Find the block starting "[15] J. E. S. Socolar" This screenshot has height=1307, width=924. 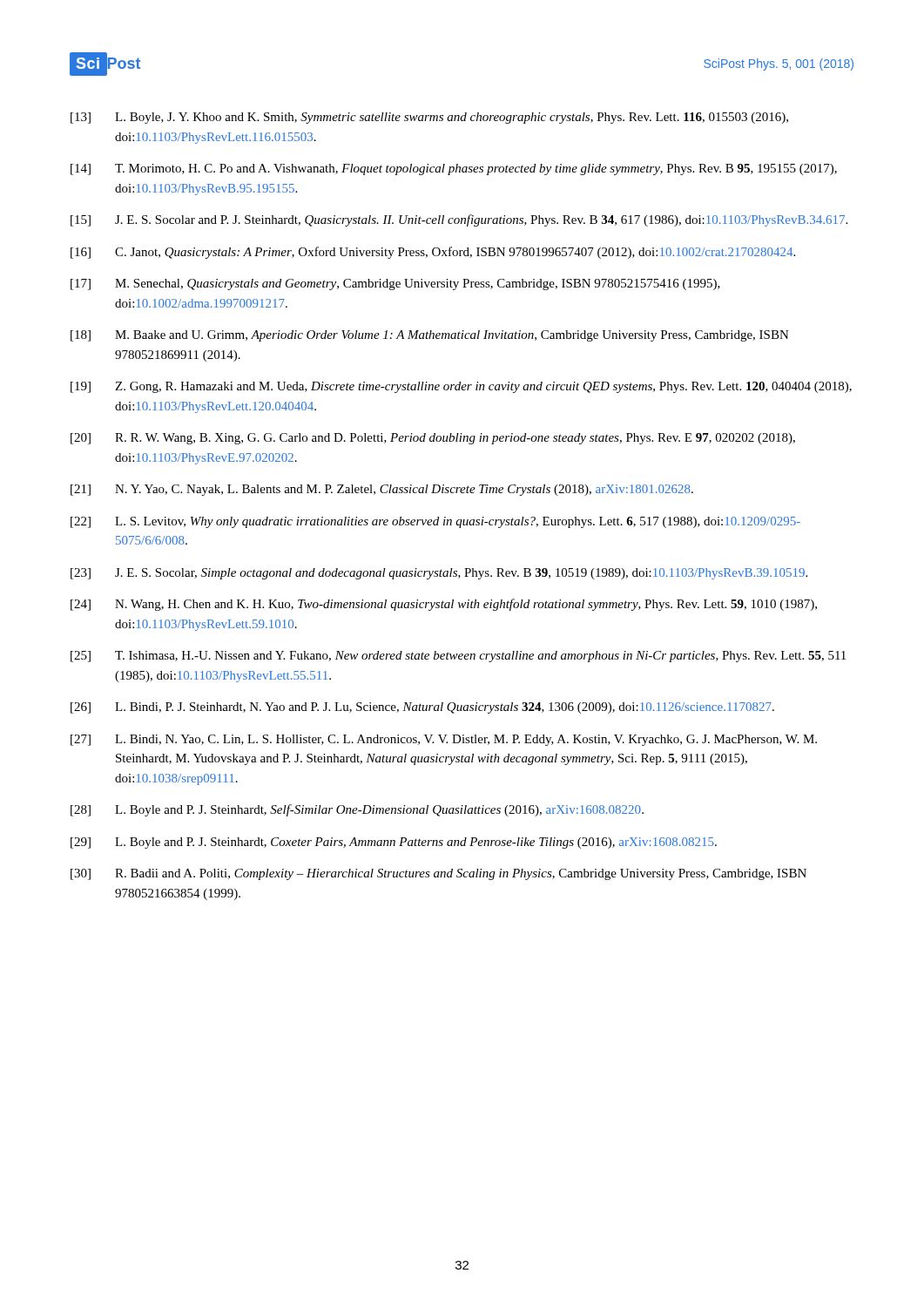pyautogui.click(x=462, y=220)
